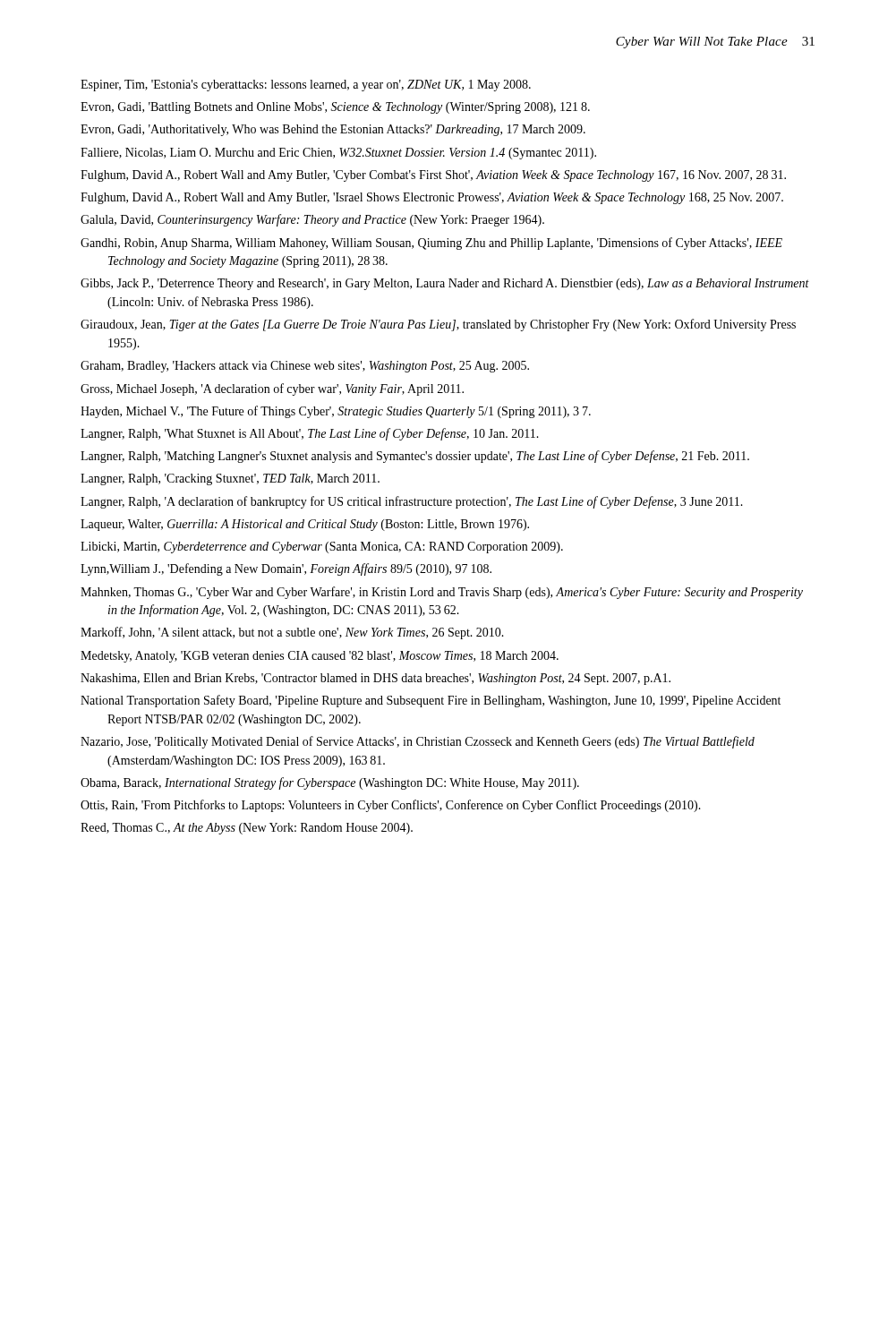Locate the region starting "Markoff, John, 'A silent attack, but"
The width and height of the screenshot is (896, 1343).
tap(292, 633)
